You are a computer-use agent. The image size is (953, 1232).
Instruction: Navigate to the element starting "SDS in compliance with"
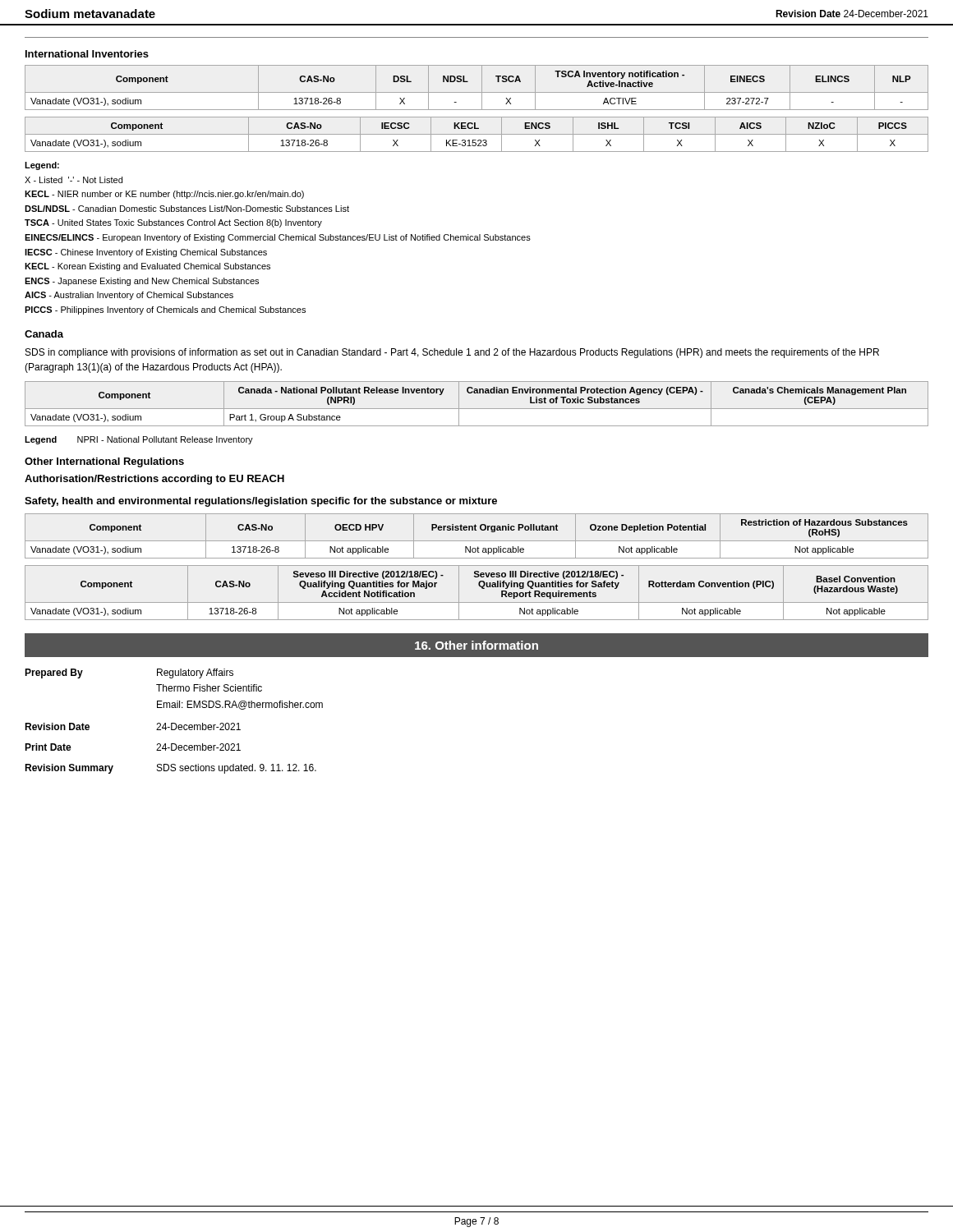click(452, 359)
